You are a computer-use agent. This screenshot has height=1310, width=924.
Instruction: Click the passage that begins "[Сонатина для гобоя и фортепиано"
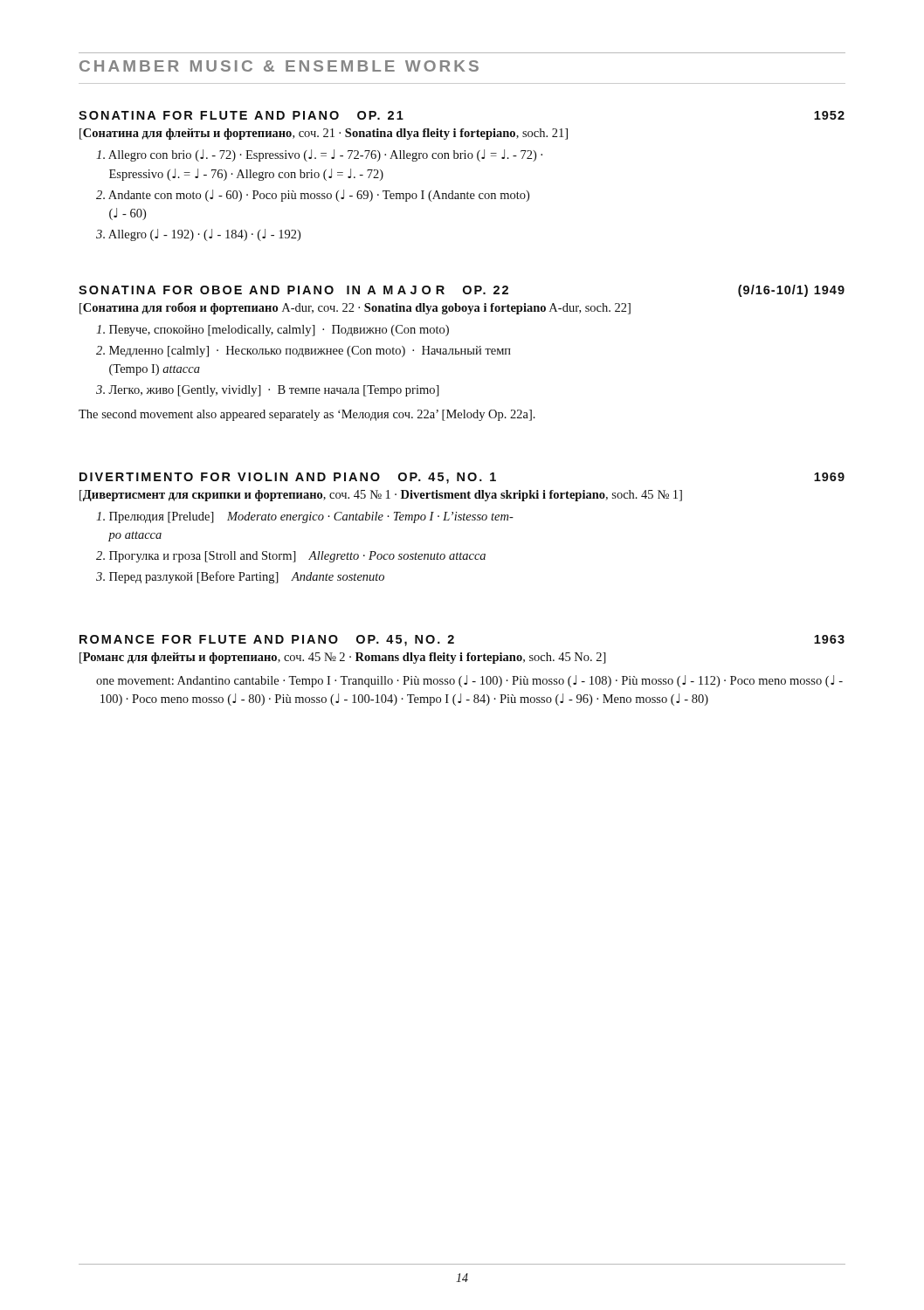(355, 307)
